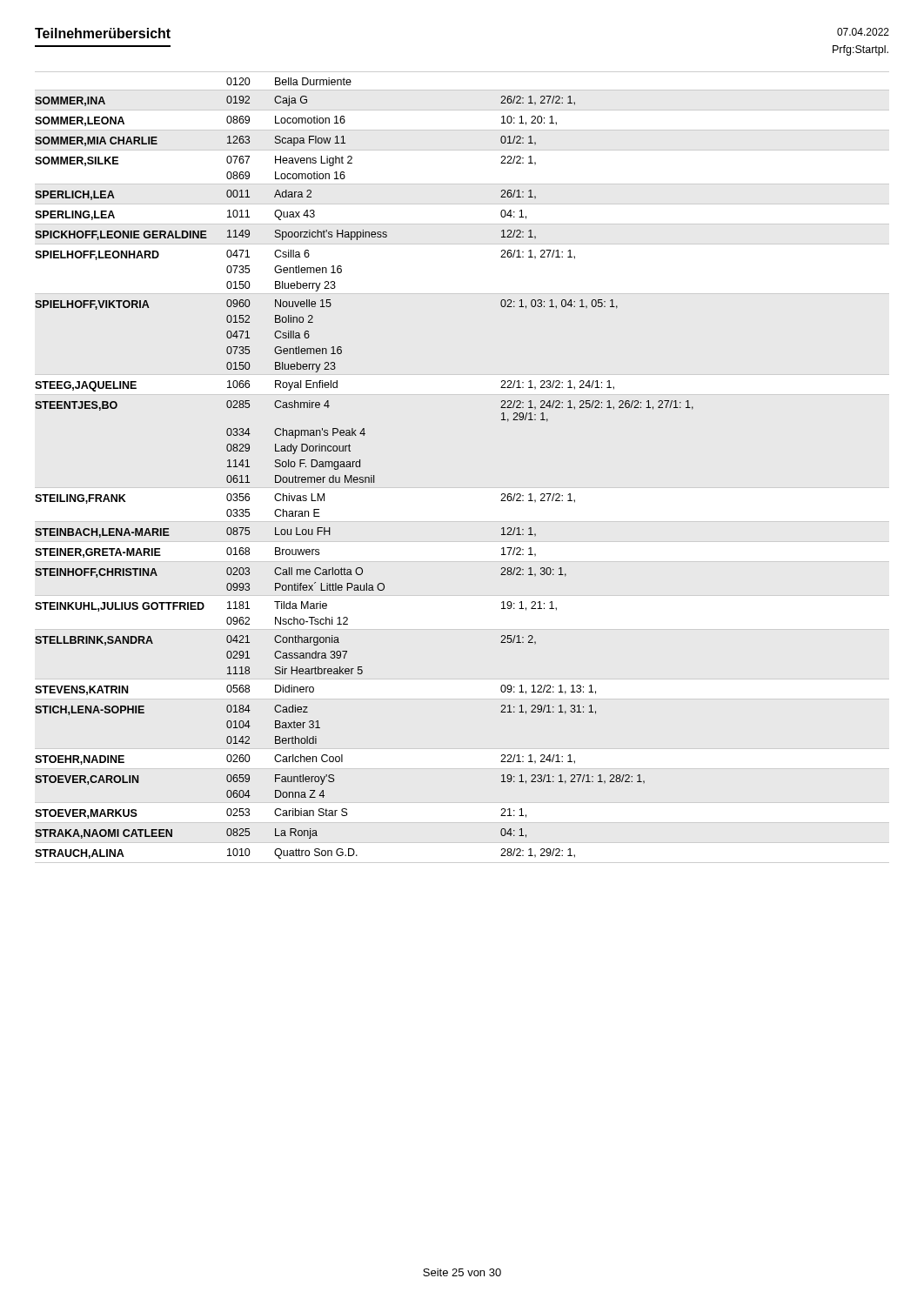Select the table that reads "0120 Bella Durmiente SOMMER,INA 0192"
The height and width of the screenshot is (1305, 924).
click(462, 467)
